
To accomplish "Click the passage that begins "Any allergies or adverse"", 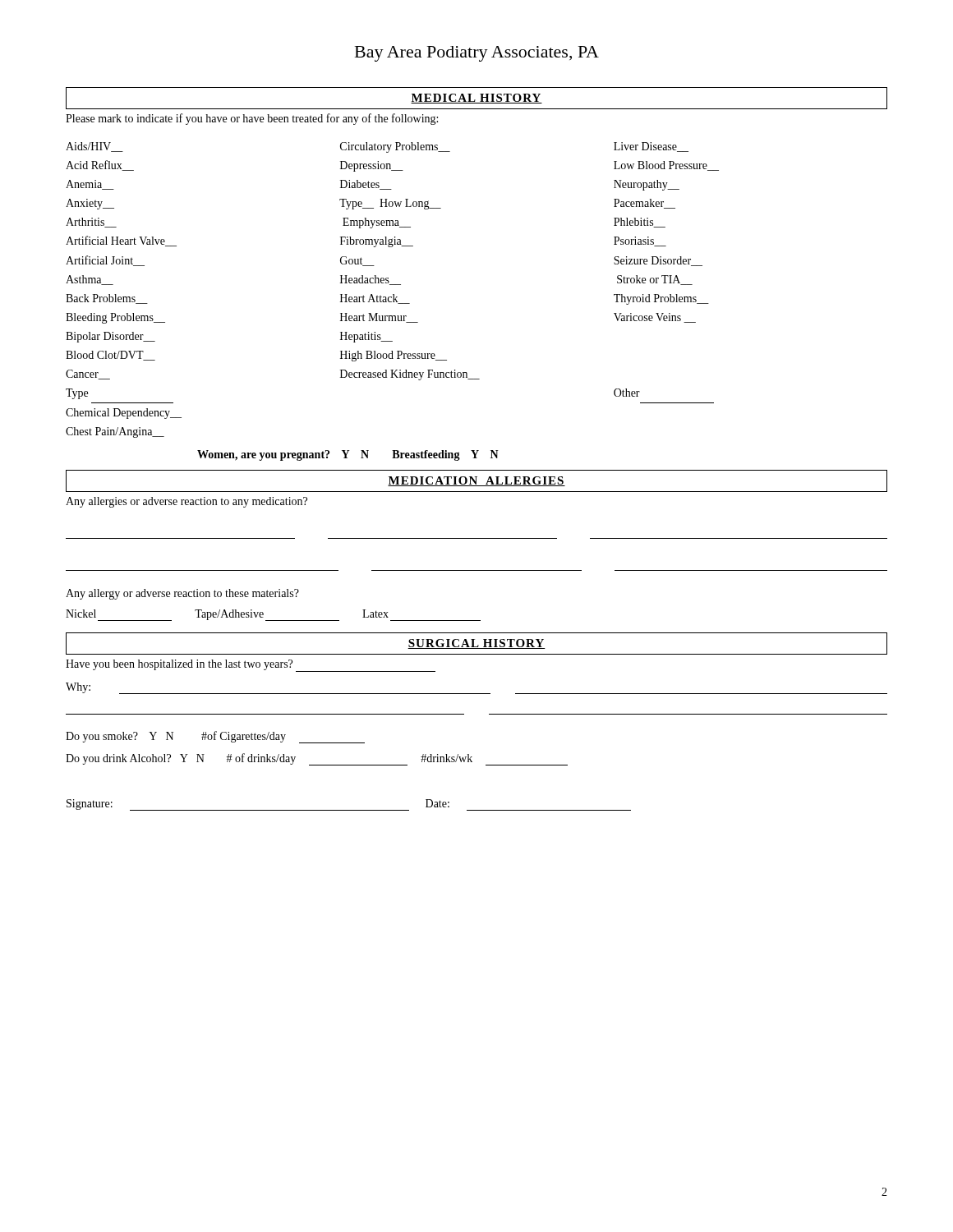I will (187, 501).
